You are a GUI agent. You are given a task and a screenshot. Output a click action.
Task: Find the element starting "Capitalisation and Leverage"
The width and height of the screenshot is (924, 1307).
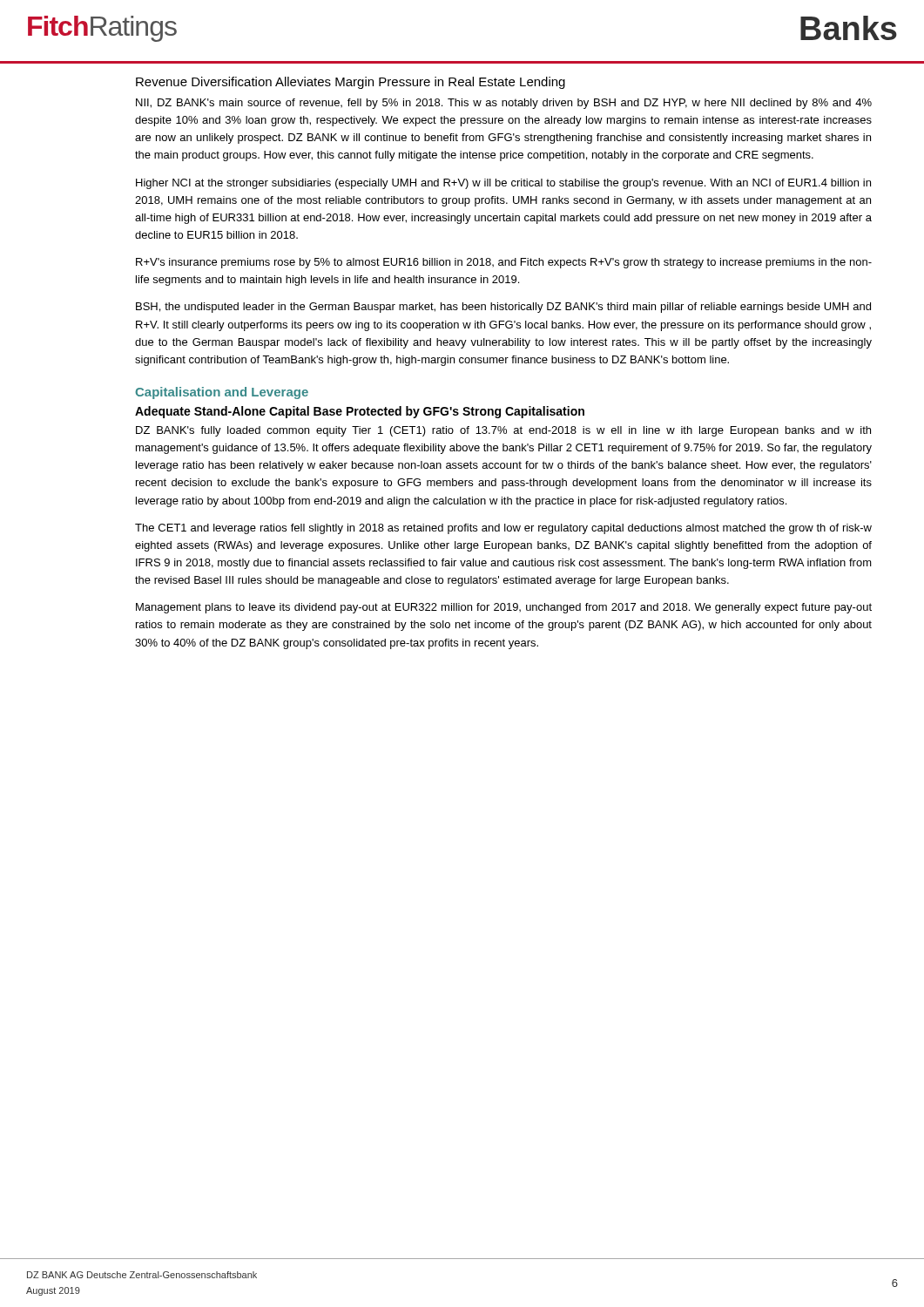coord(222,392)
